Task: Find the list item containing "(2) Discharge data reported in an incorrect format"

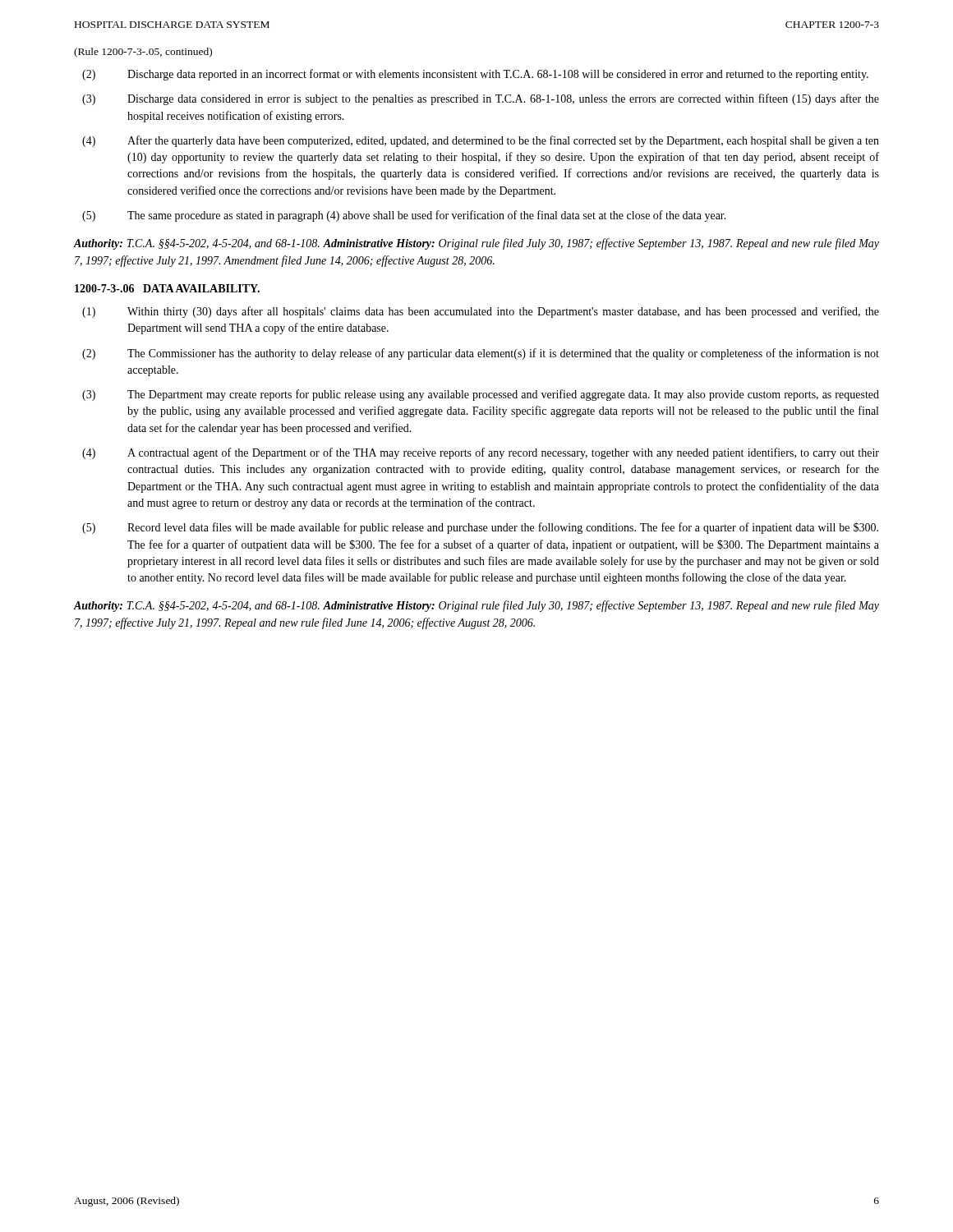Action: point(476,75)
